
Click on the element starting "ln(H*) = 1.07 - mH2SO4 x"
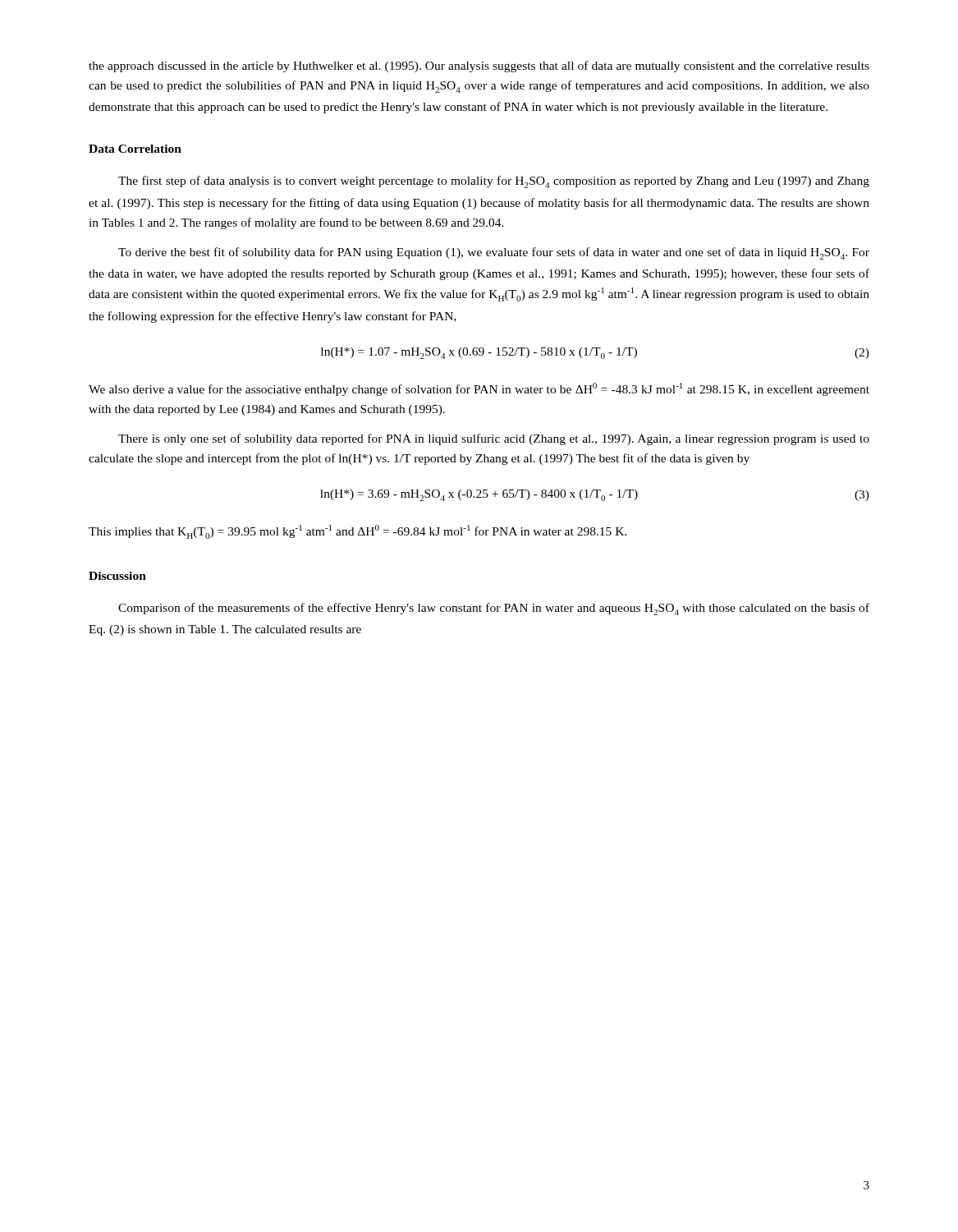(x=595, y=352)
